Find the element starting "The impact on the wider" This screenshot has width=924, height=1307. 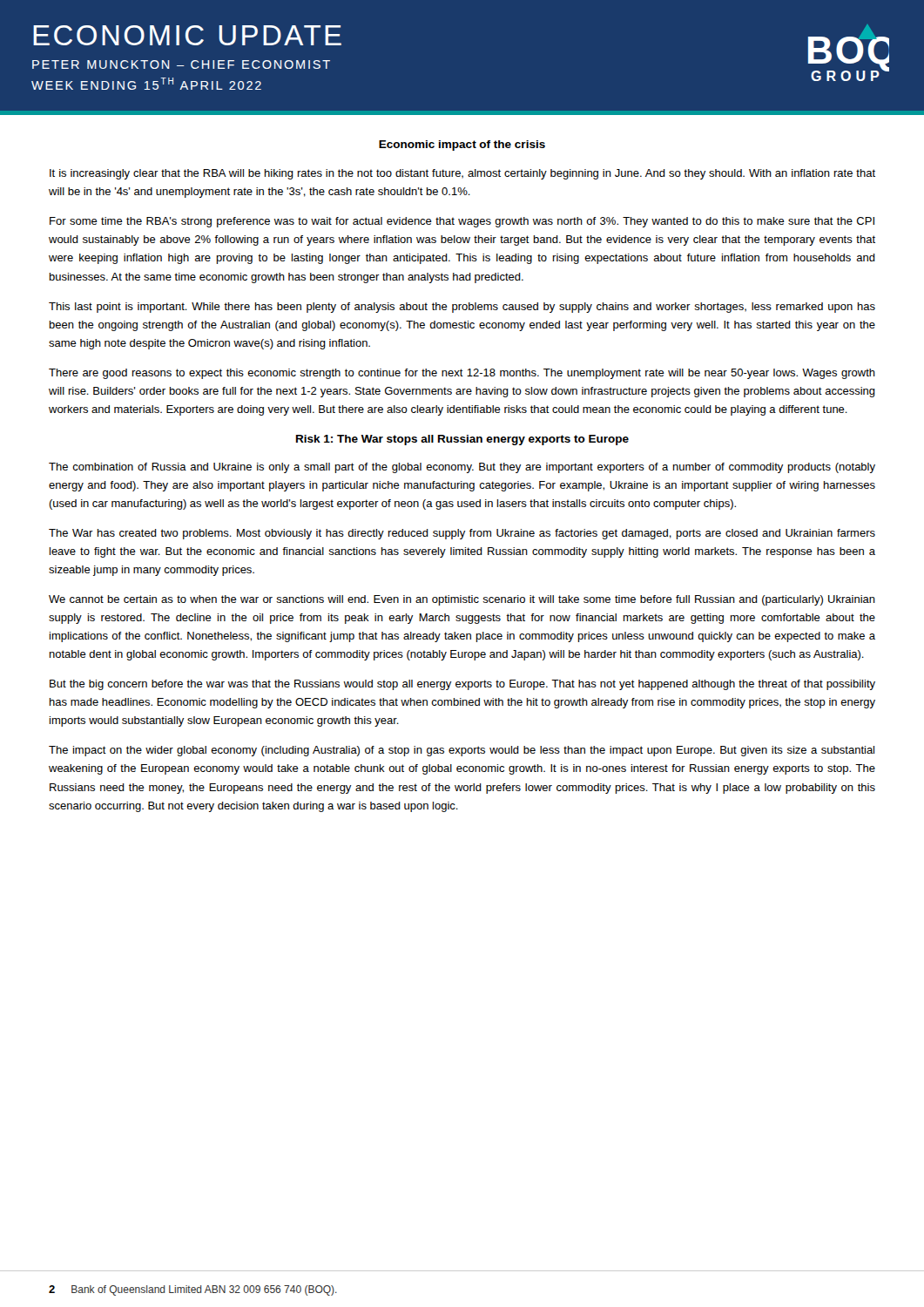coord(462,778)
